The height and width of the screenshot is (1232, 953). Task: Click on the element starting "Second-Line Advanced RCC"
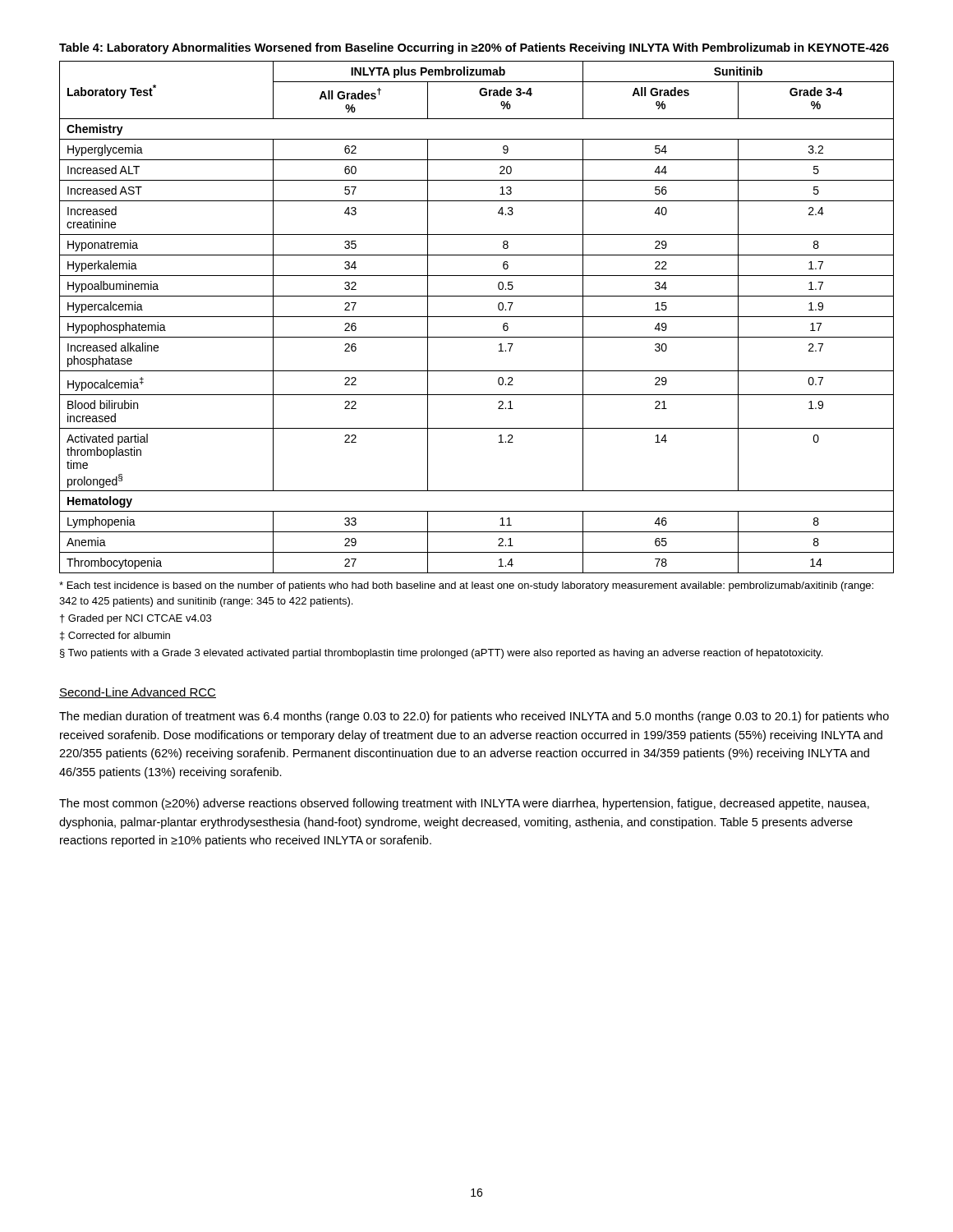tap(138, 692)
